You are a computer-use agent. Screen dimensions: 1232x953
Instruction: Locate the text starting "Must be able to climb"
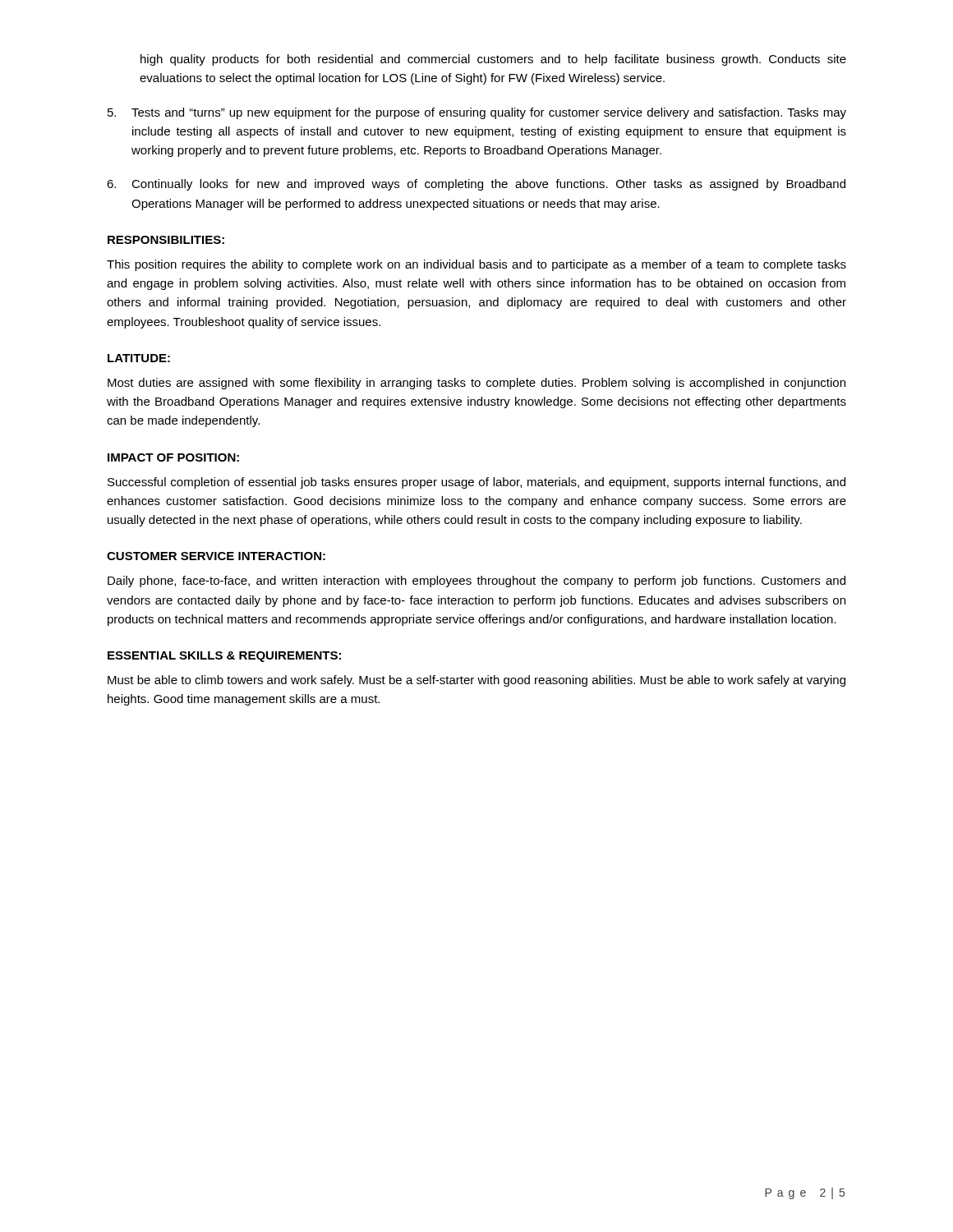(x=476, y=689)
